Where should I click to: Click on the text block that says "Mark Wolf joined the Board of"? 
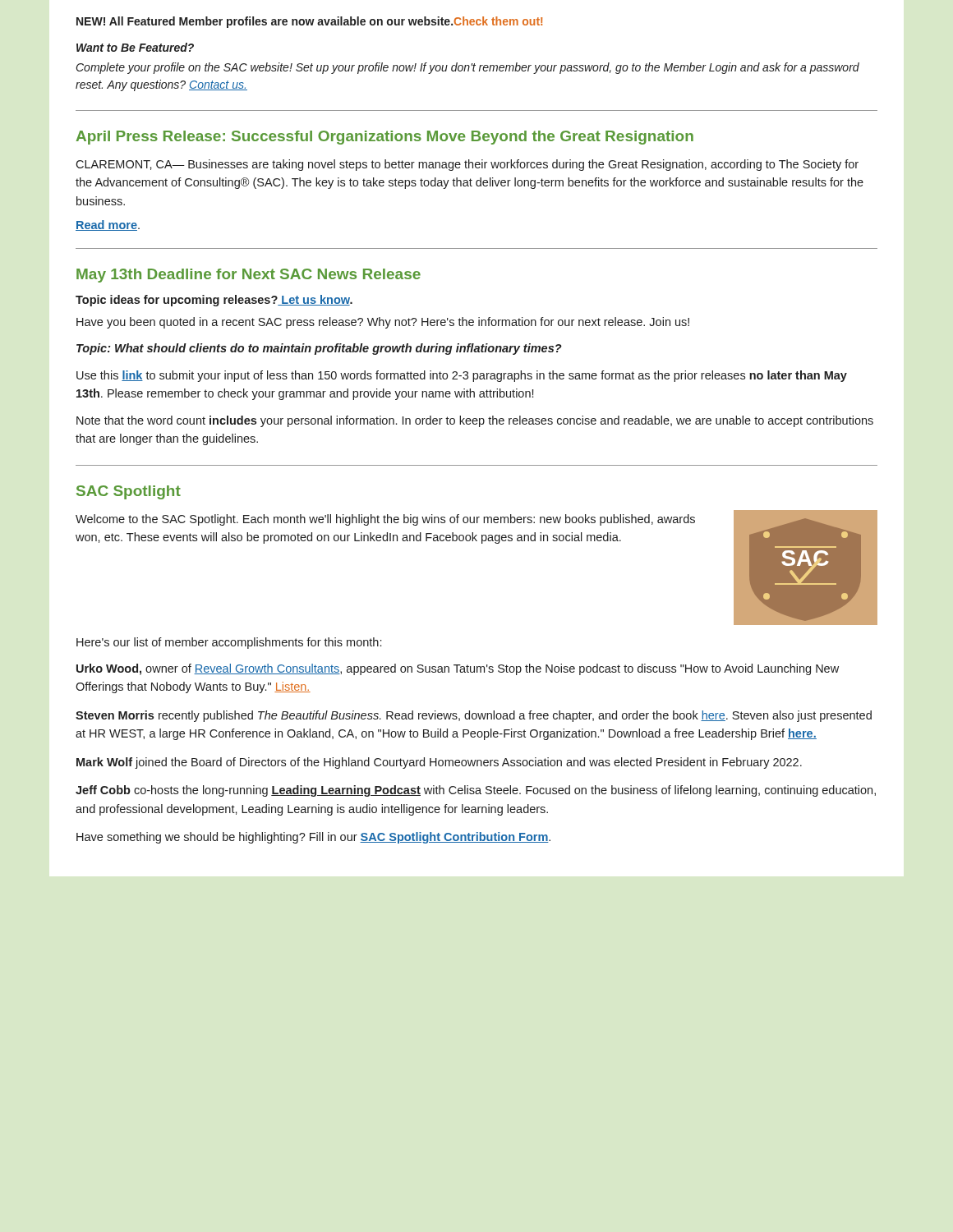[439, 762]
